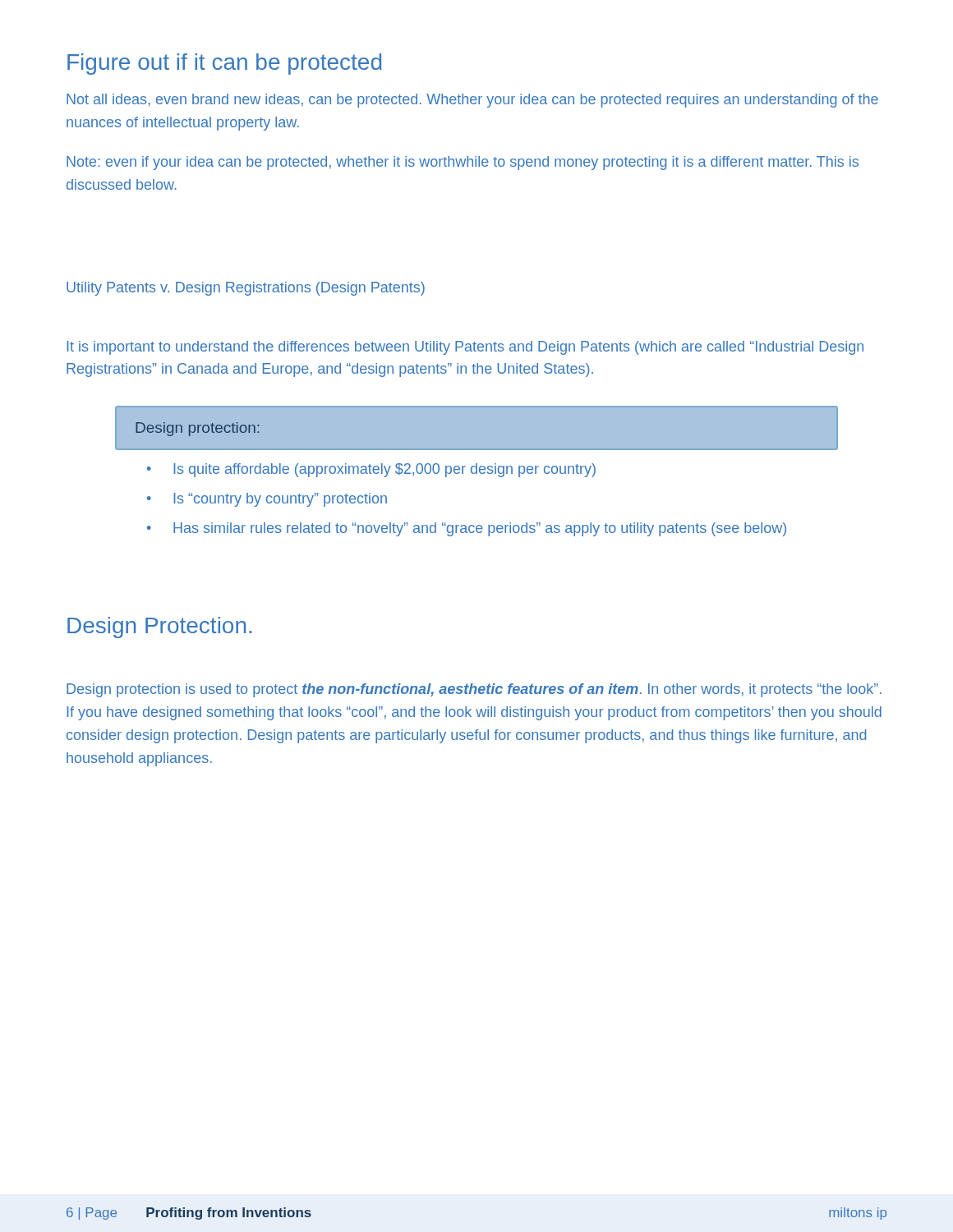Select the list item with the text "Is quite affordable"

click(x=501, y=470)
